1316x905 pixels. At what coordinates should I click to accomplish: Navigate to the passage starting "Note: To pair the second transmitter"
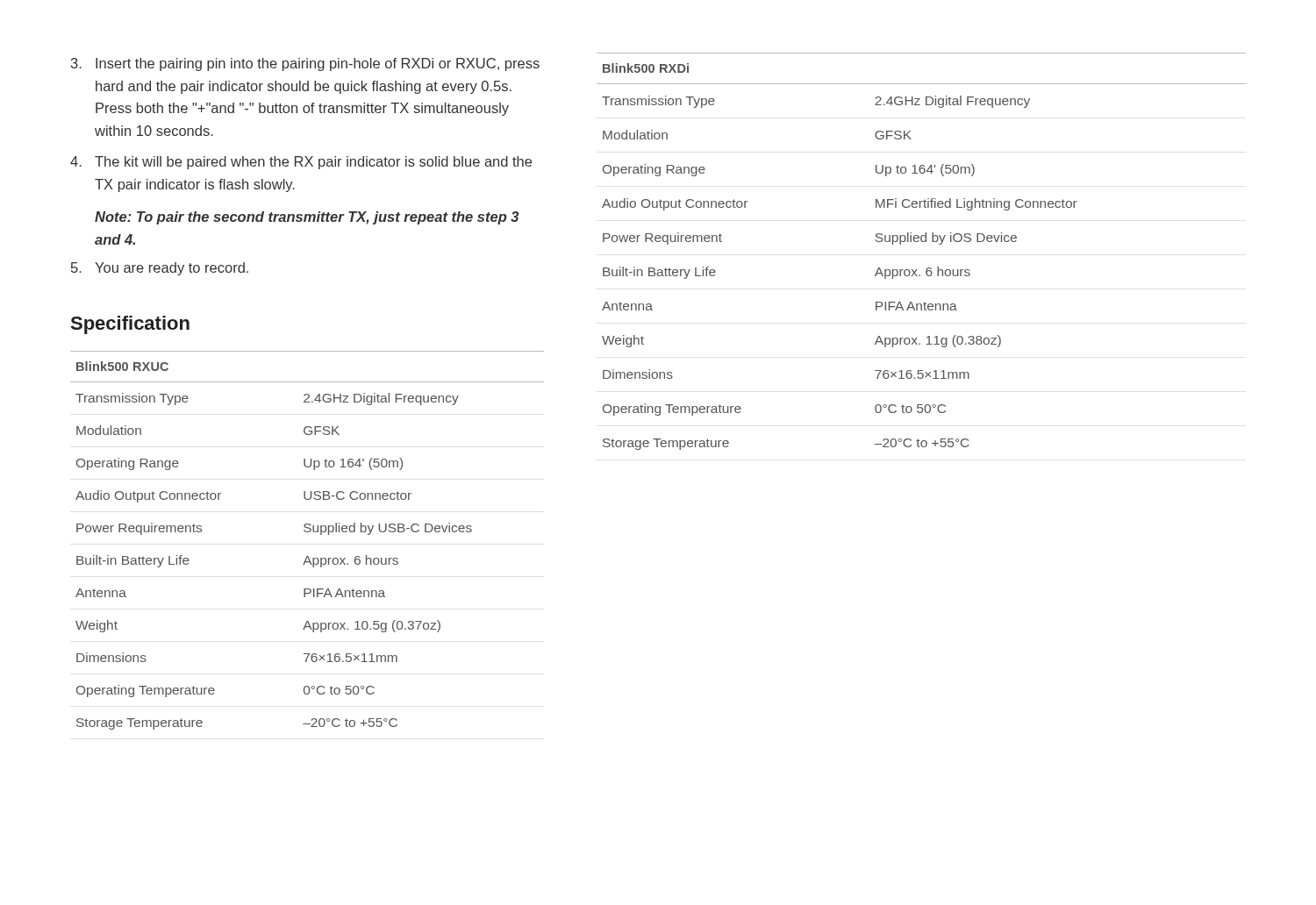pyautogui.click(x=307, y=228)
